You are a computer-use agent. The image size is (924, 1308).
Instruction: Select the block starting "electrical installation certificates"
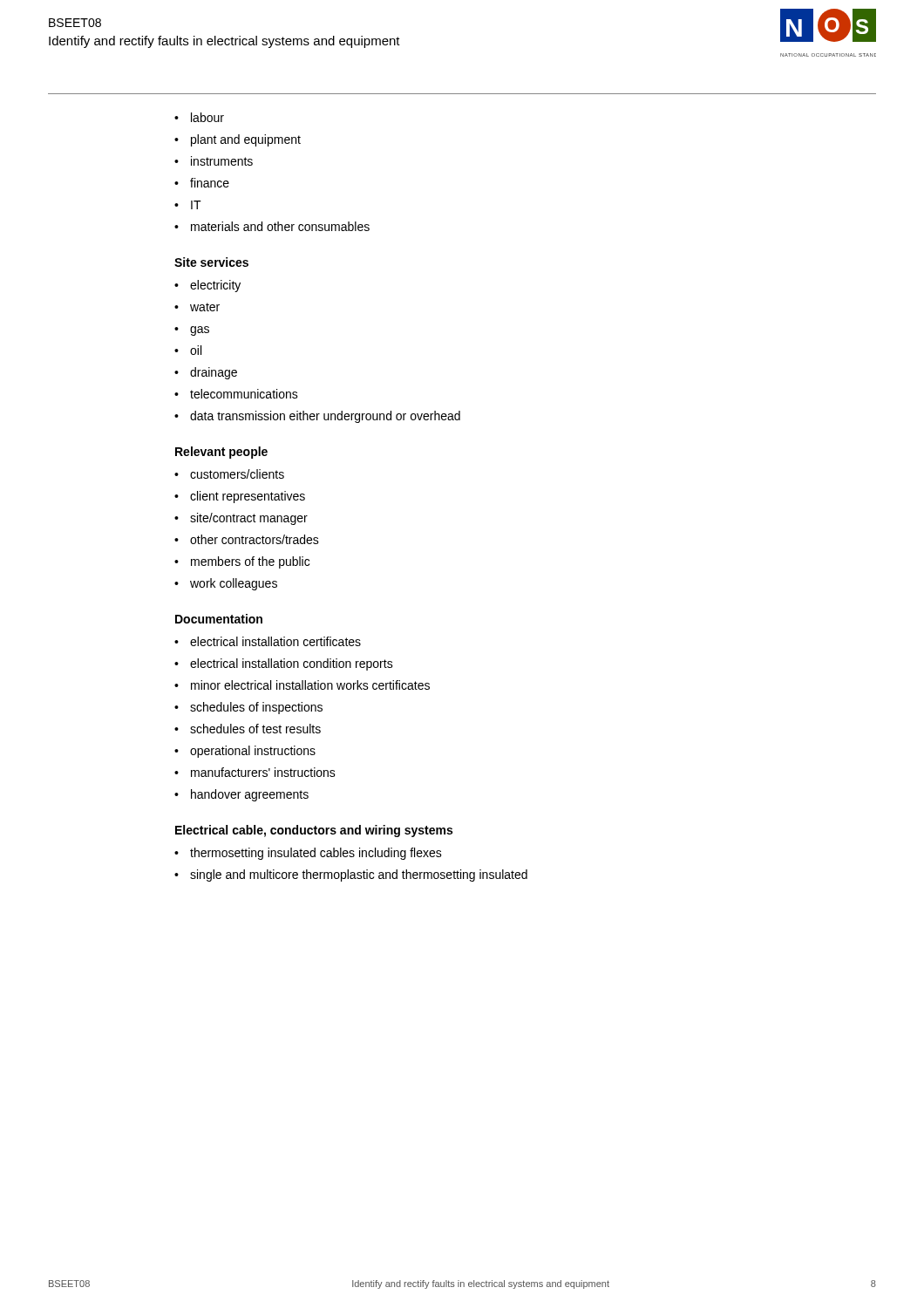(x=276, y=642)
